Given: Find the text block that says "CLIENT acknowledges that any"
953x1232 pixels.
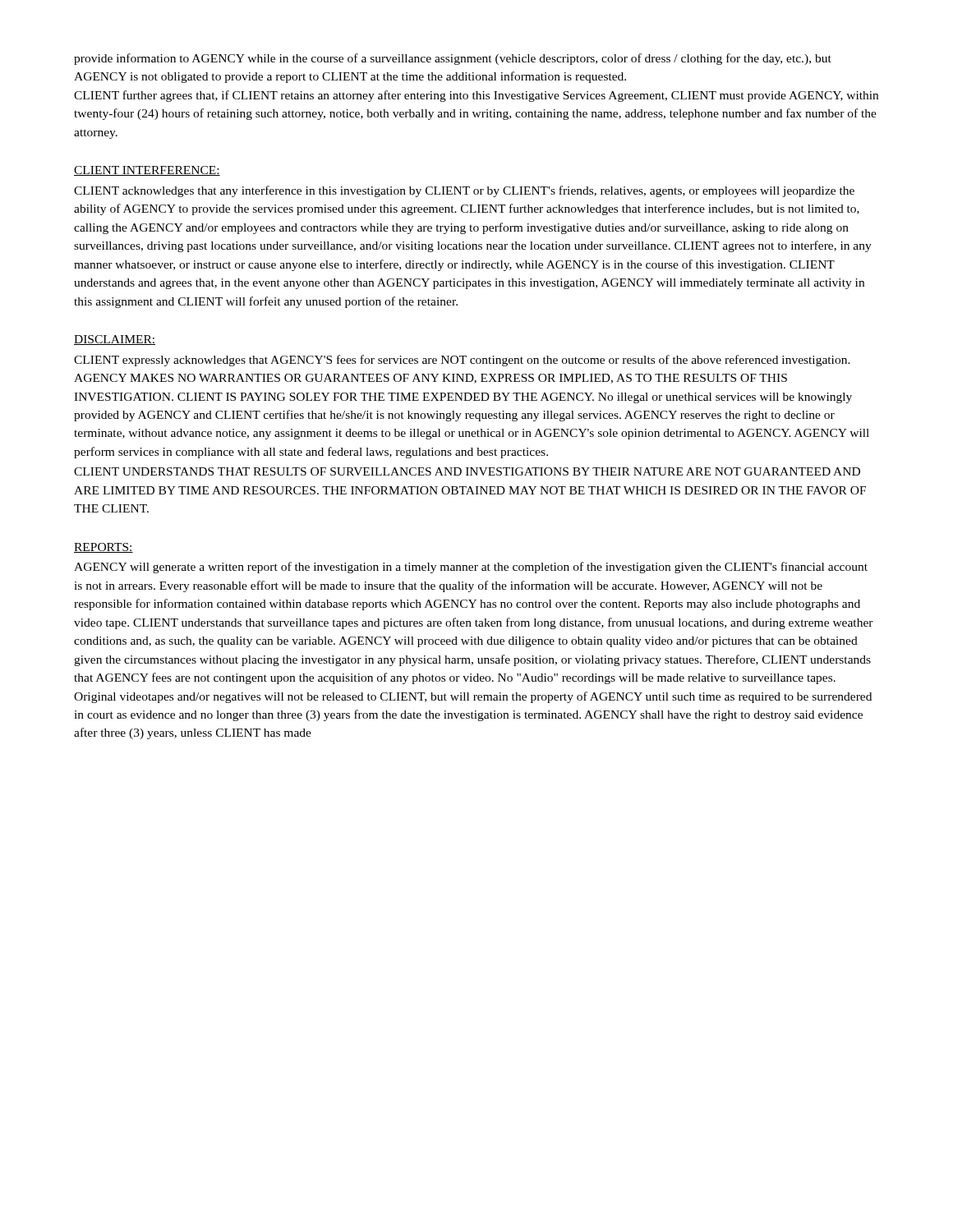Looking at the screenshot, I should [x=476, y=246].
